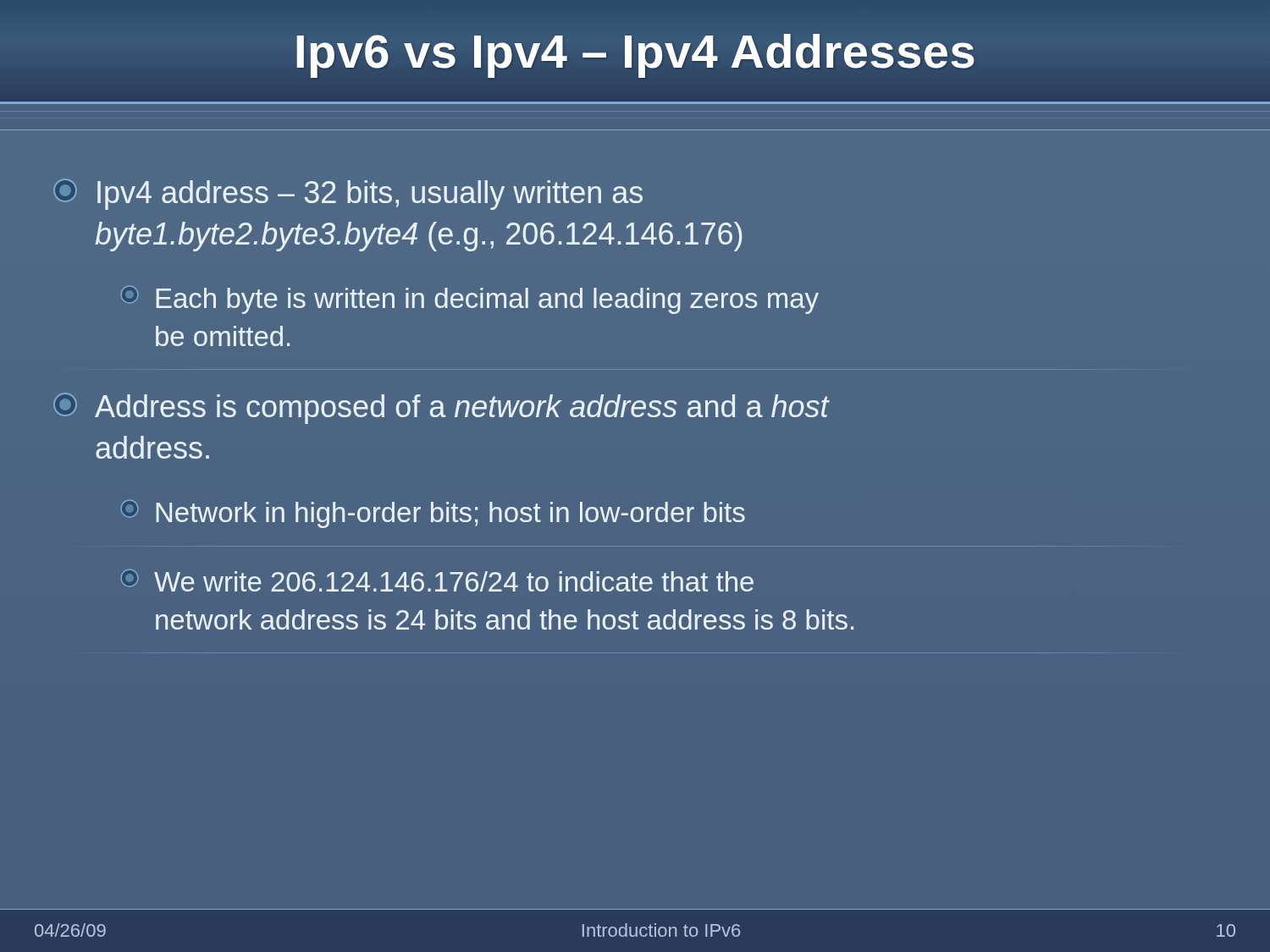Locate the title that opens with "Ipv6 vs Ipv4"
This screenshot has width=1270, height=952.
pos(635,52)
